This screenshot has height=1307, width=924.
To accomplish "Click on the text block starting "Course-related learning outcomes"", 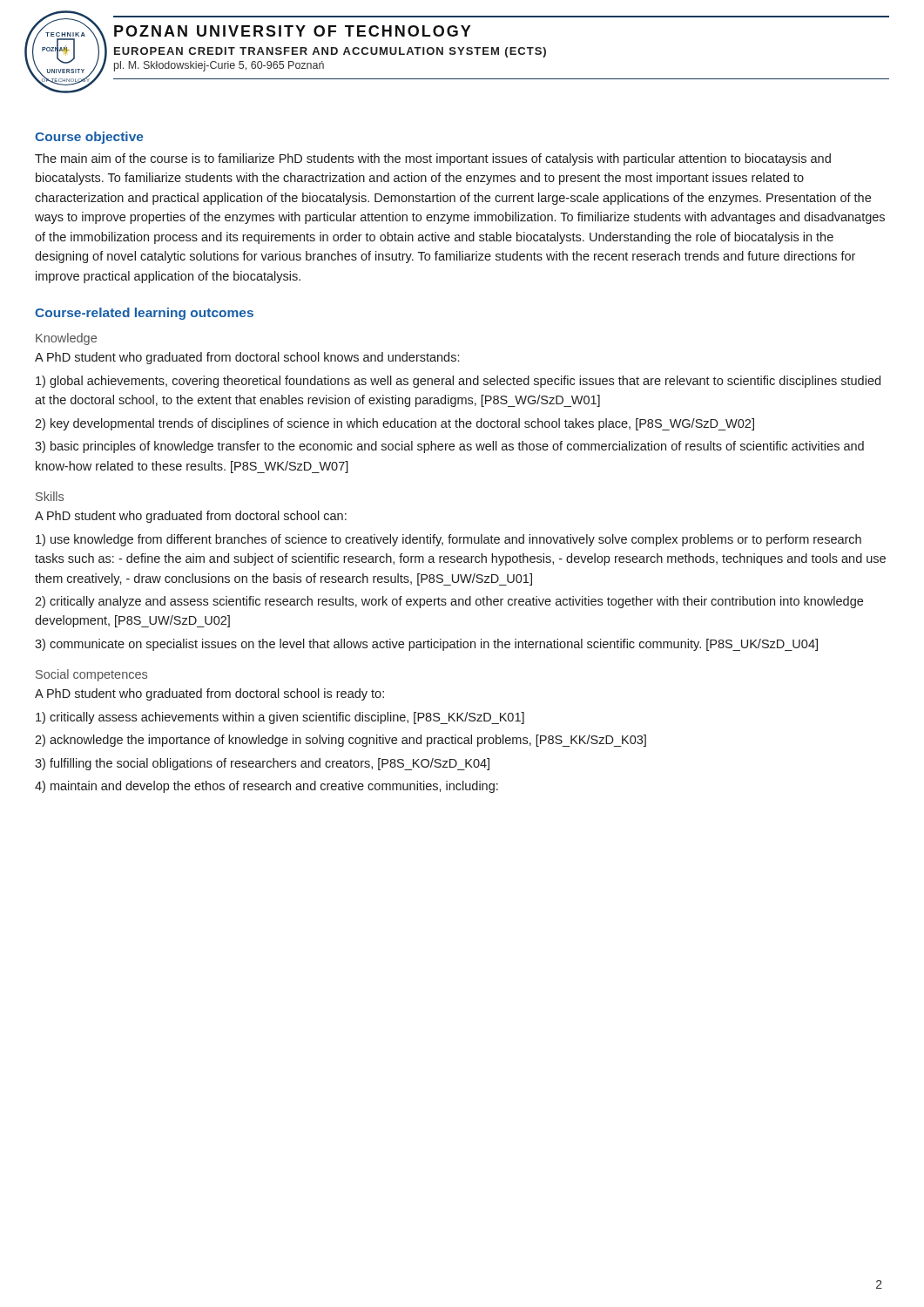I will point(144,313).
